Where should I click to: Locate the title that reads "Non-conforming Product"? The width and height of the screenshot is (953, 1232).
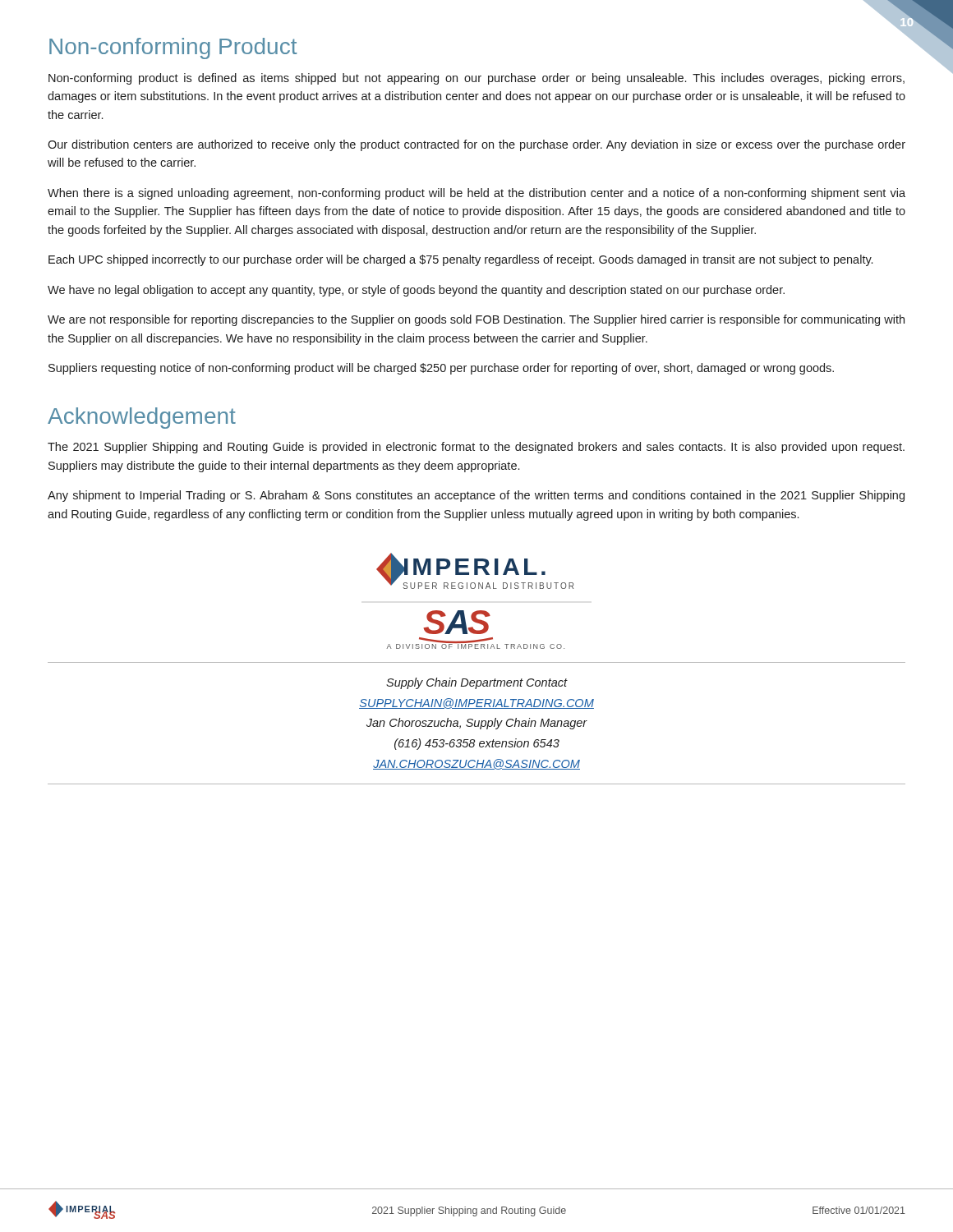[172, 47]
